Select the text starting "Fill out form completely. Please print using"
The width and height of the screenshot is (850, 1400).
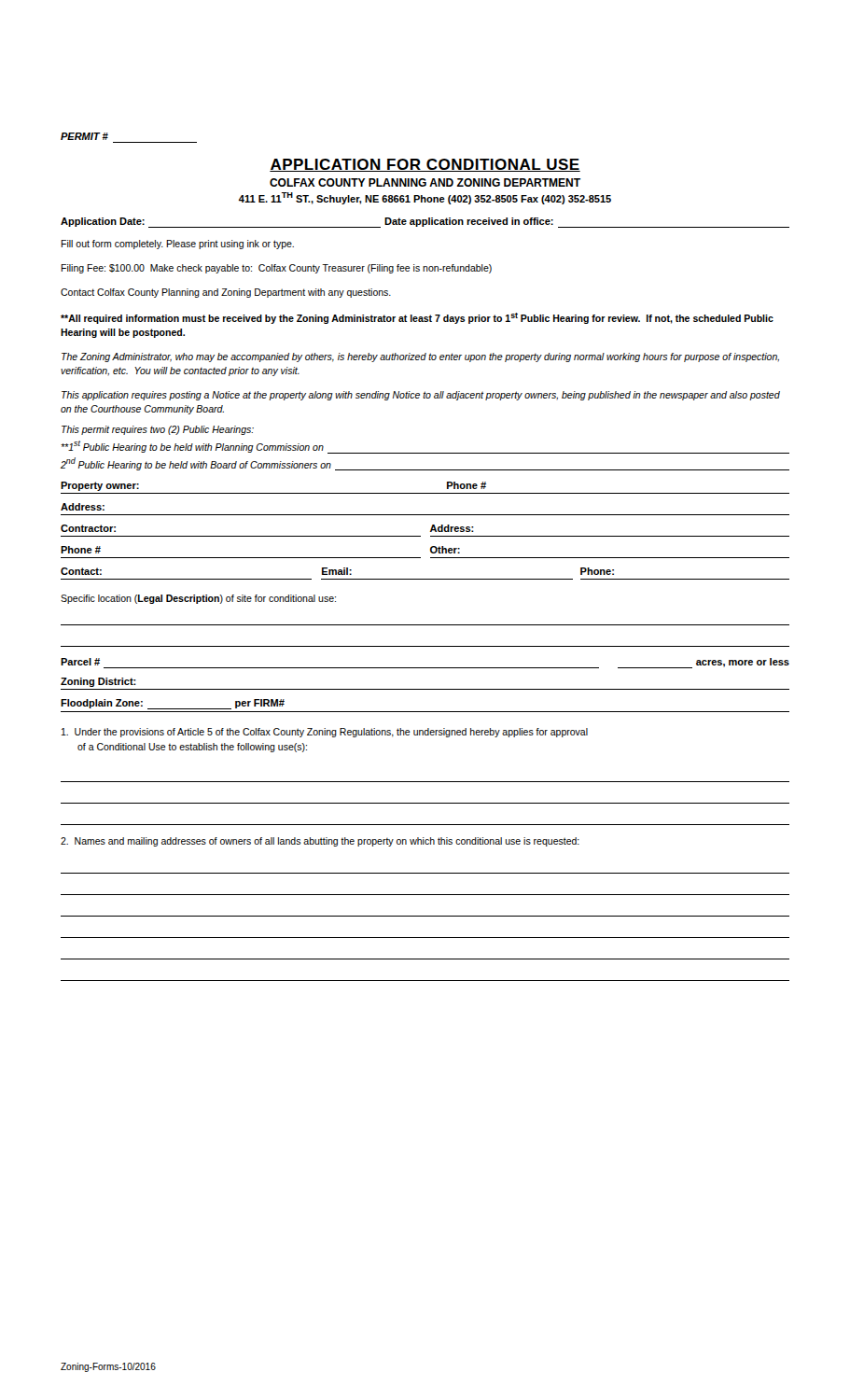425,327
